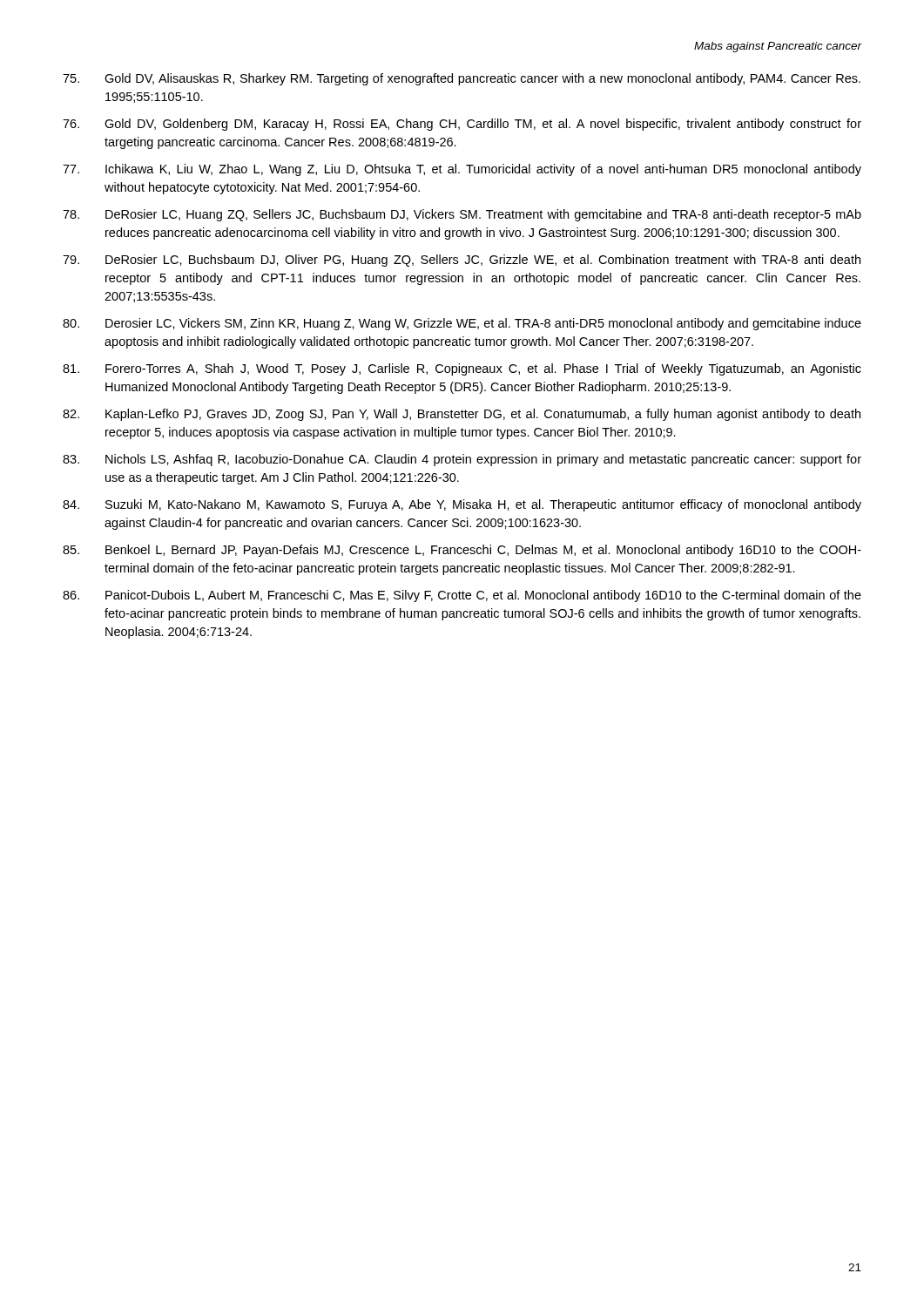Click the passage that begins "77. Ichikawa K, Liu W, Zhao"
The width and height of the screenshot is (924, 1307).
[x=462, y=179]
